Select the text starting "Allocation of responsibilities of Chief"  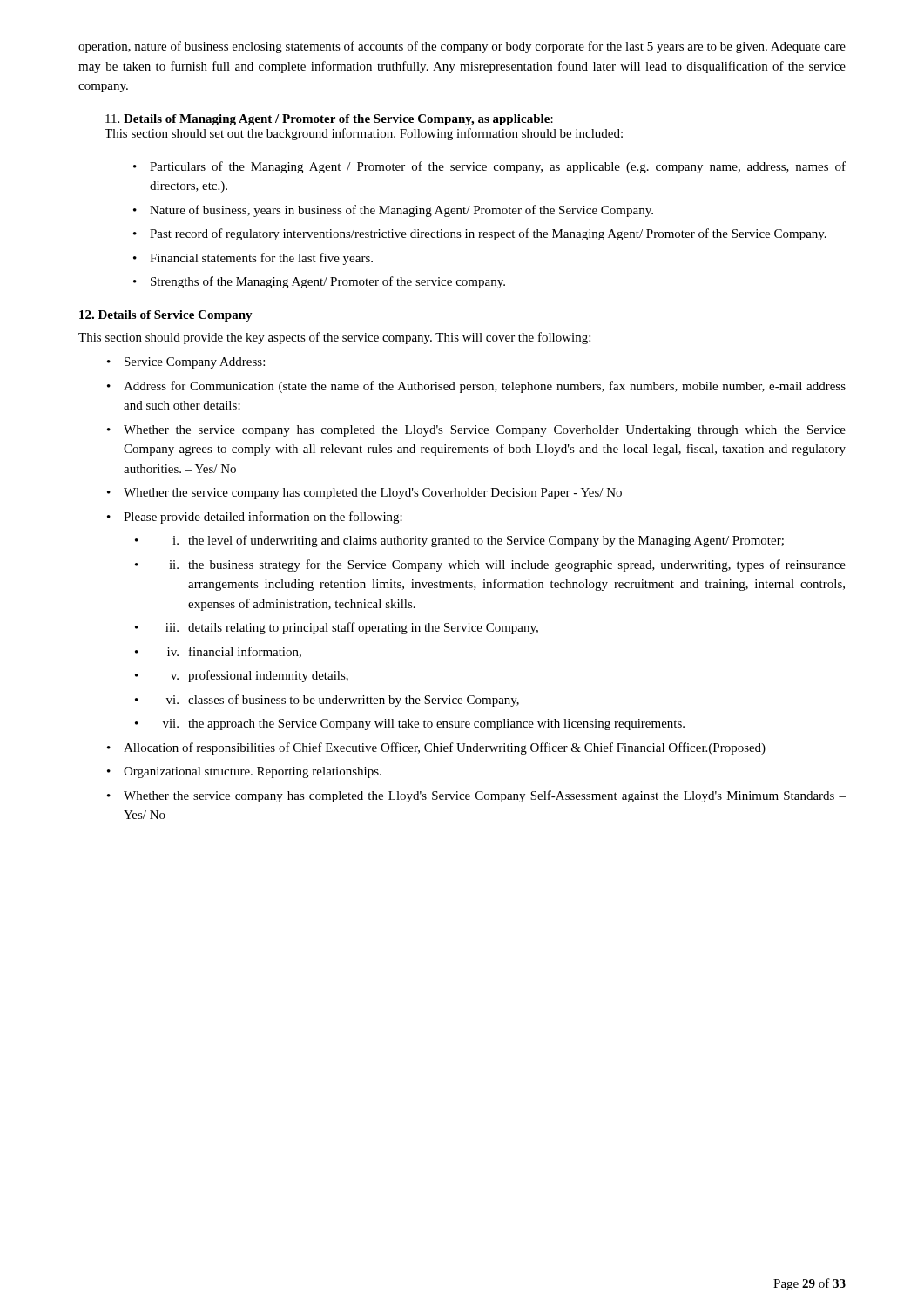tap(445, 747)
